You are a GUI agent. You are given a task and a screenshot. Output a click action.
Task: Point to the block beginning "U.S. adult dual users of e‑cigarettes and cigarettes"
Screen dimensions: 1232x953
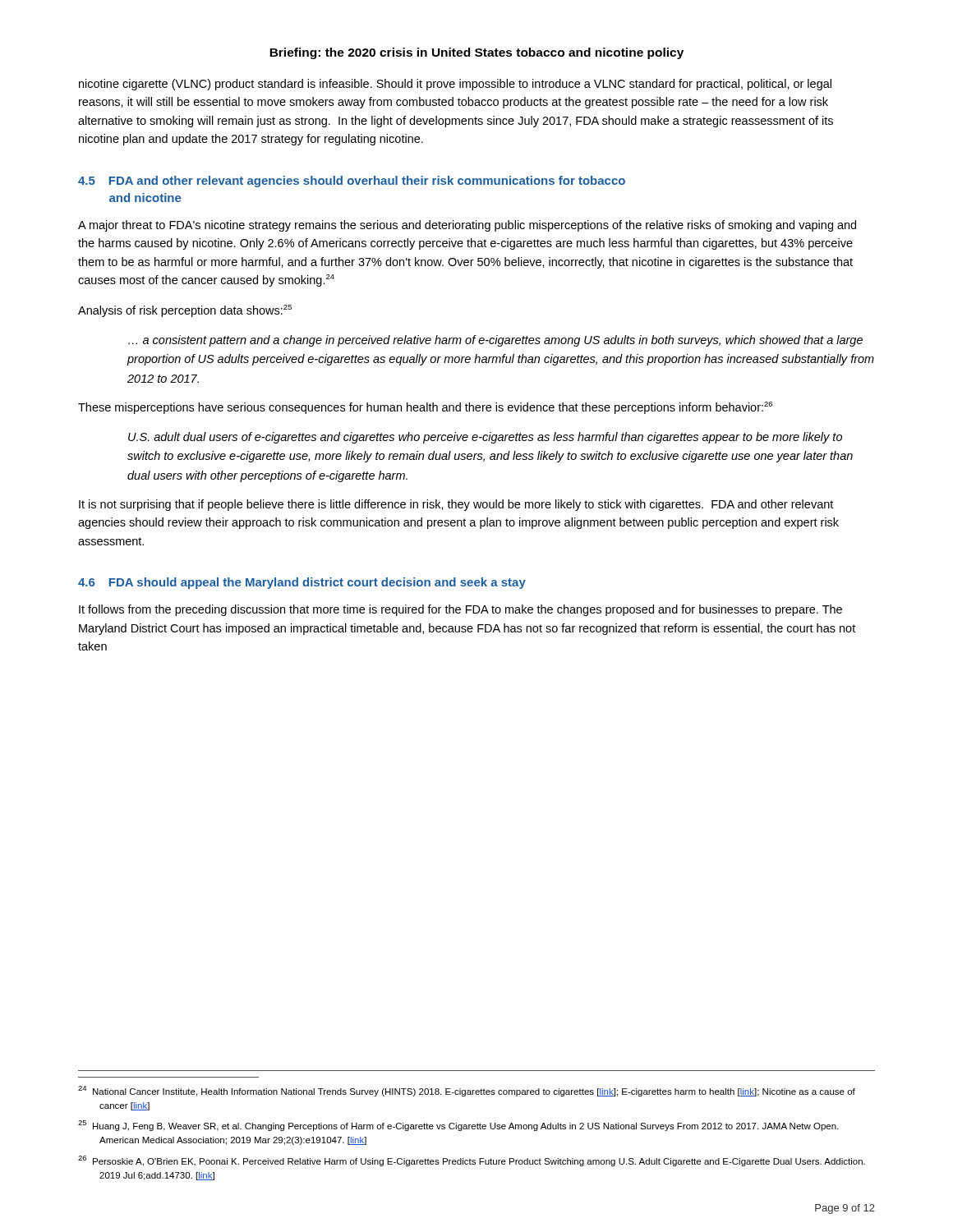(x=490, y=456)
